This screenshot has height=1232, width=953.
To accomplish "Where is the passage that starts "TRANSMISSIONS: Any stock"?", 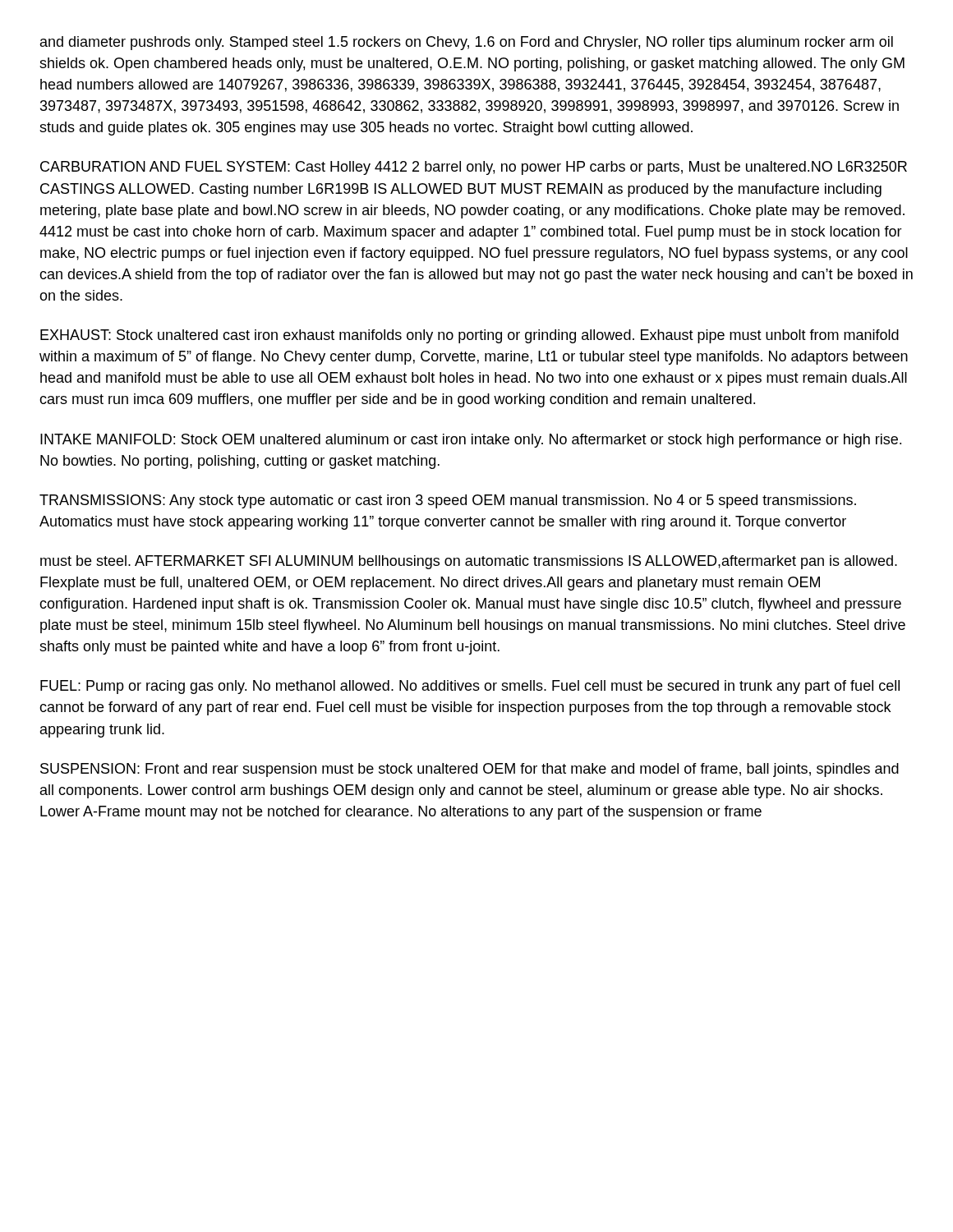I will (448, 511).
